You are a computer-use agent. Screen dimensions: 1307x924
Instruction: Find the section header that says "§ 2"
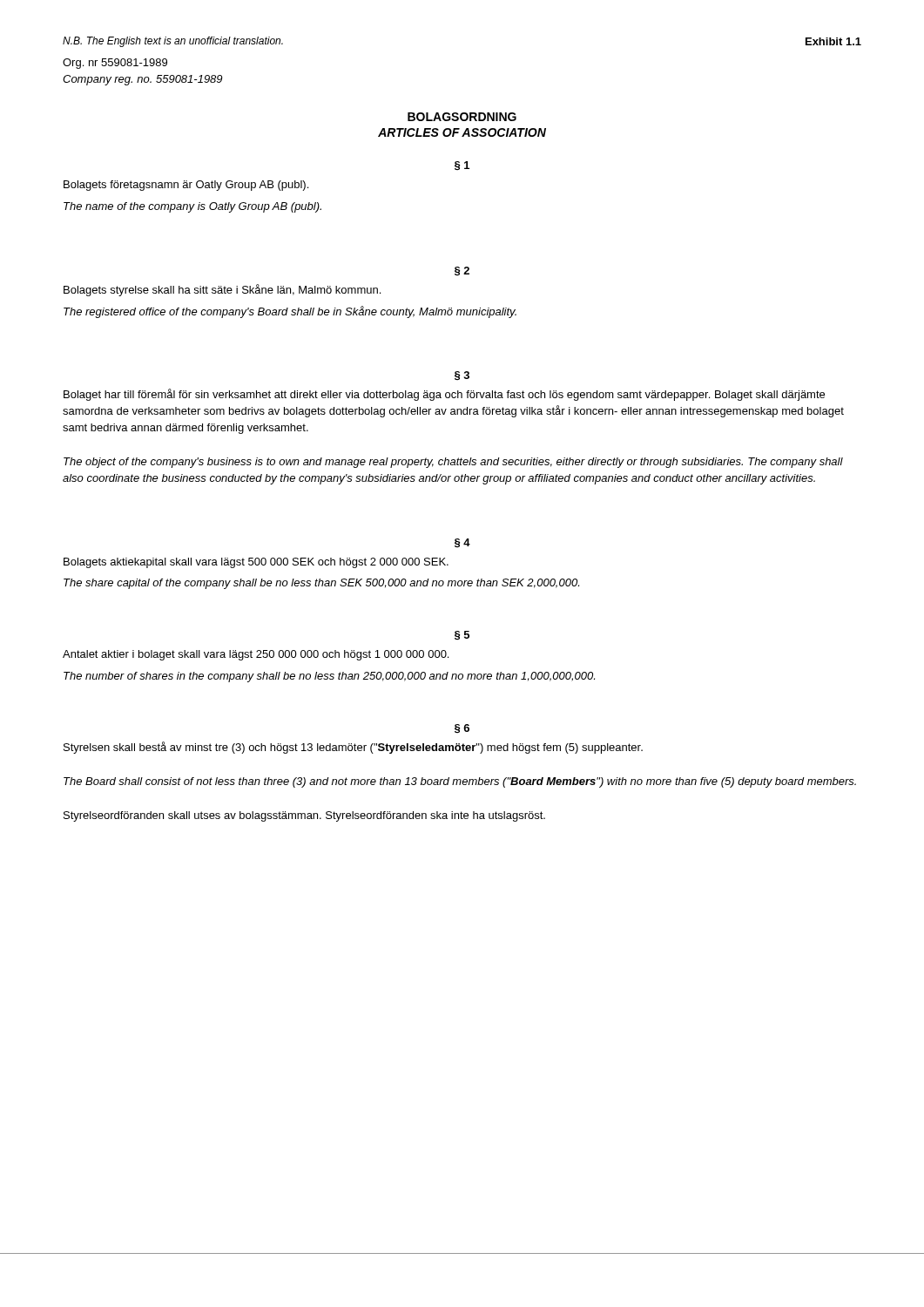[462, 270]
